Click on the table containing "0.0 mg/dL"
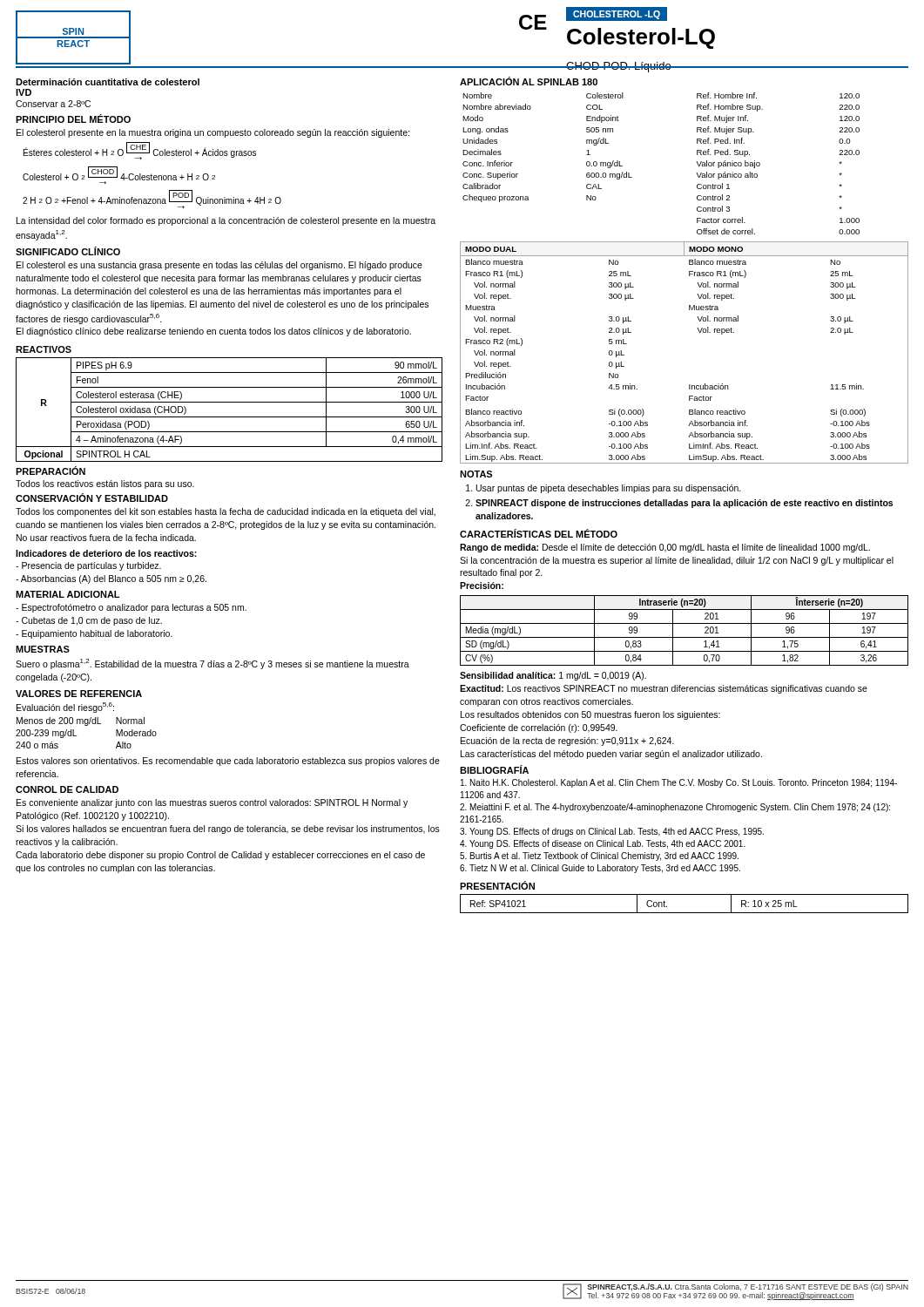 (x=684, y=163)
